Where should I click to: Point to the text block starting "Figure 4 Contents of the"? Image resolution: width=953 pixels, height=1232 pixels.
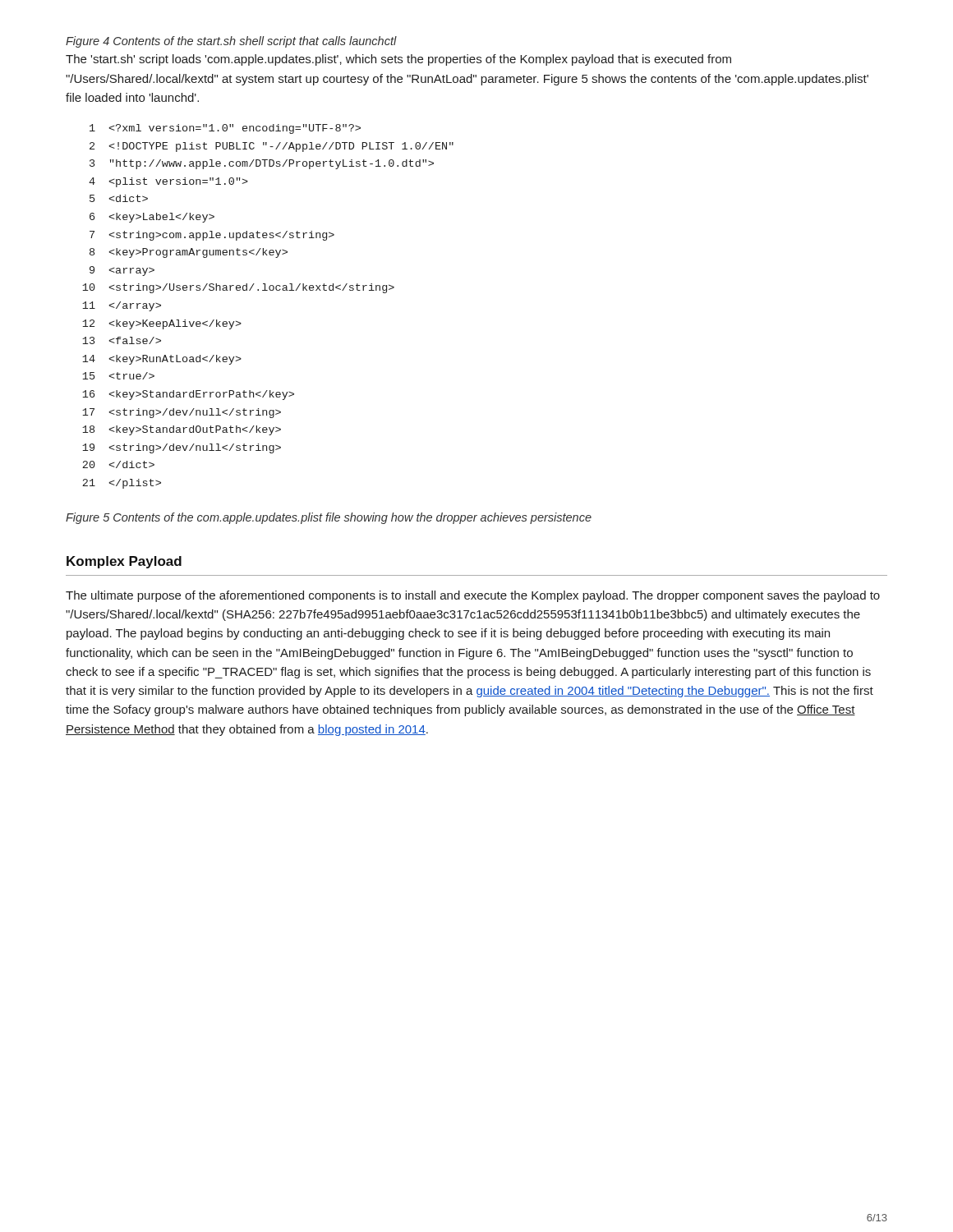231,41
